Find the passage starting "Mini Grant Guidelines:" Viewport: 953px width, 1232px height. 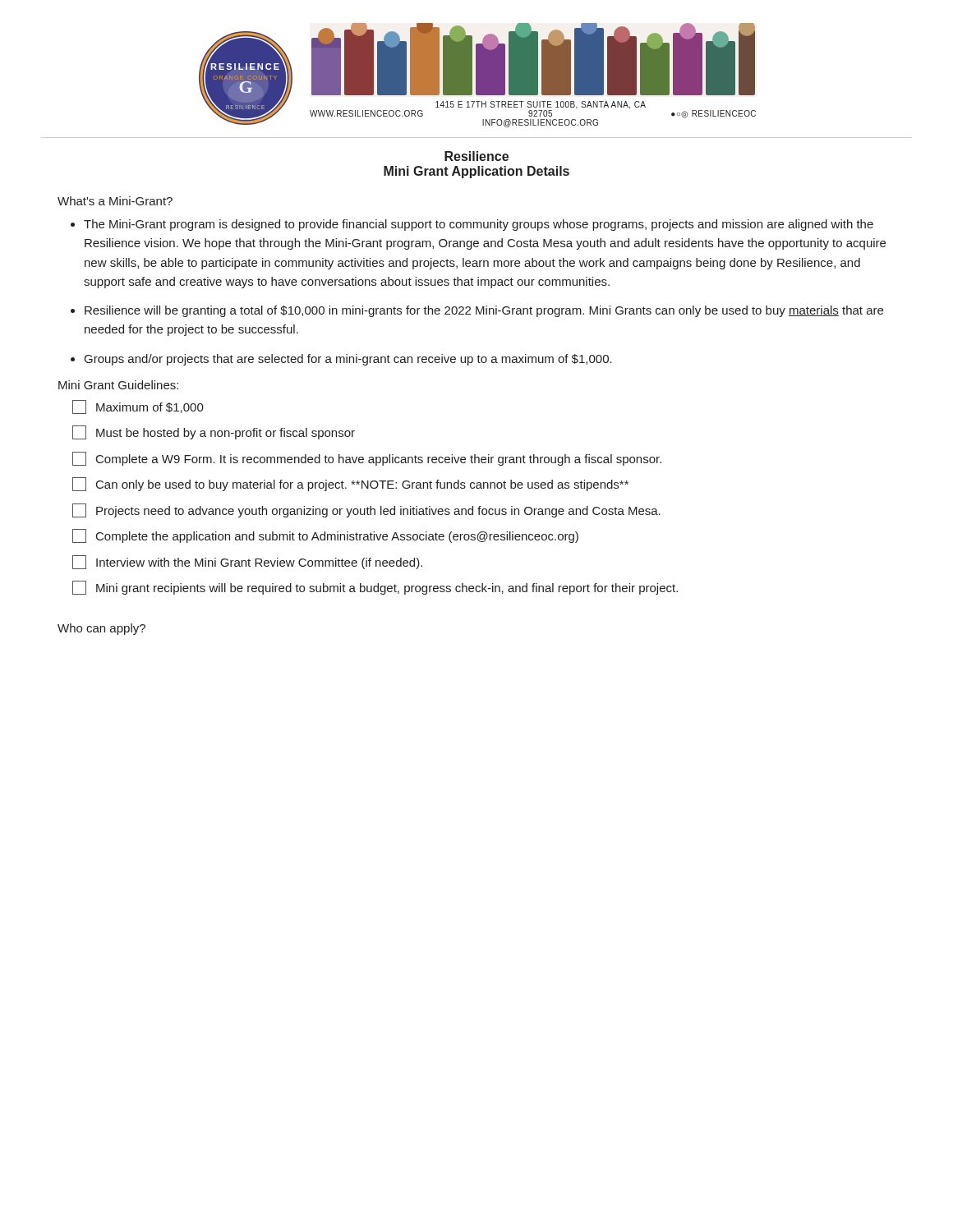[118, 385]
